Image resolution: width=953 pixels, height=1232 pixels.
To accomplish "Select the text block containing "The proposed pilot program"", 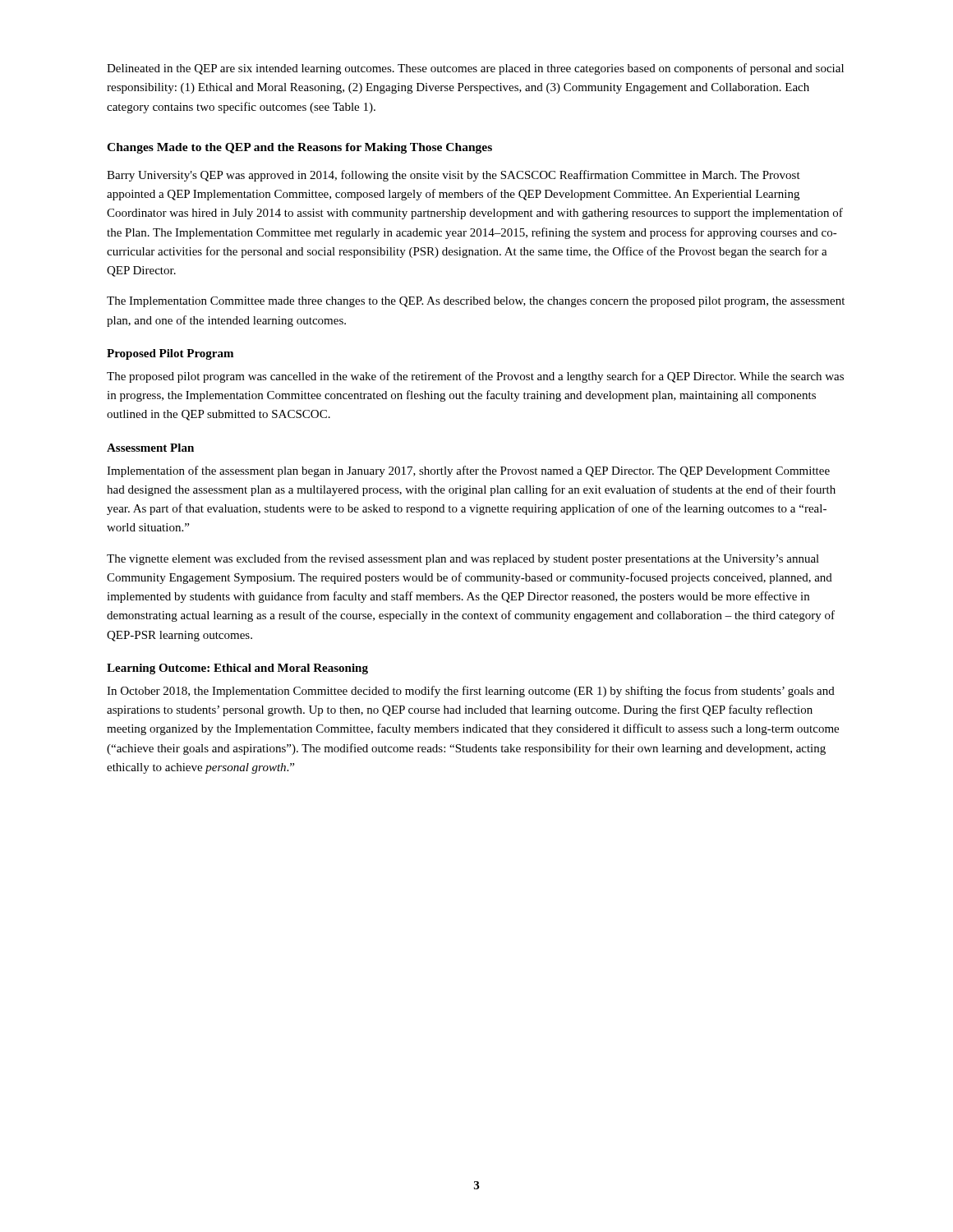I will coord(476,395).
